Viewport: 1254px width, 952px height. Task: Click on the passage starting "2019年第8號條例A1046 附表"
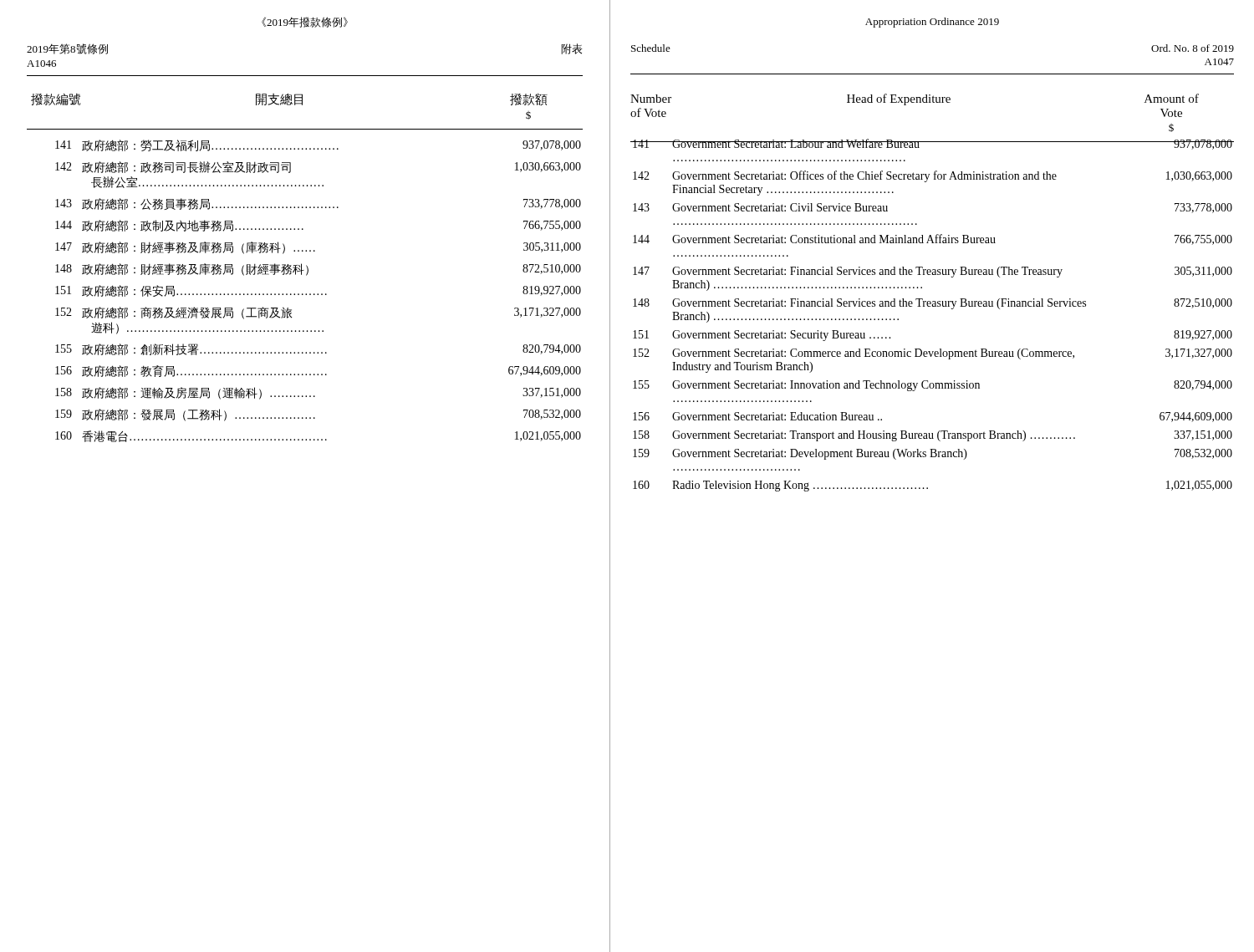(x=72, y=49)
